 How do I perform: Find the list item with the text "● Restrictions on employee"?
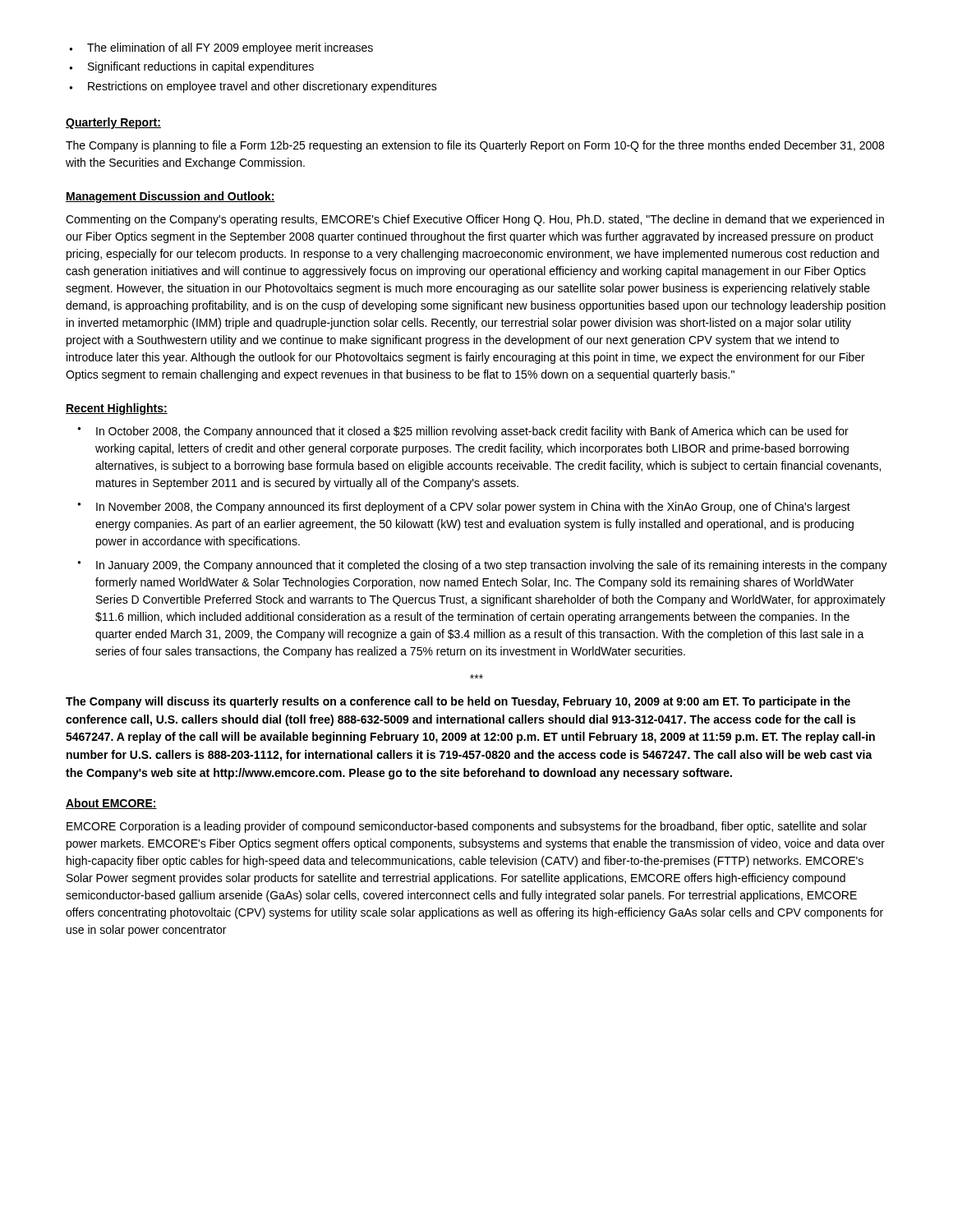point(251,86)
